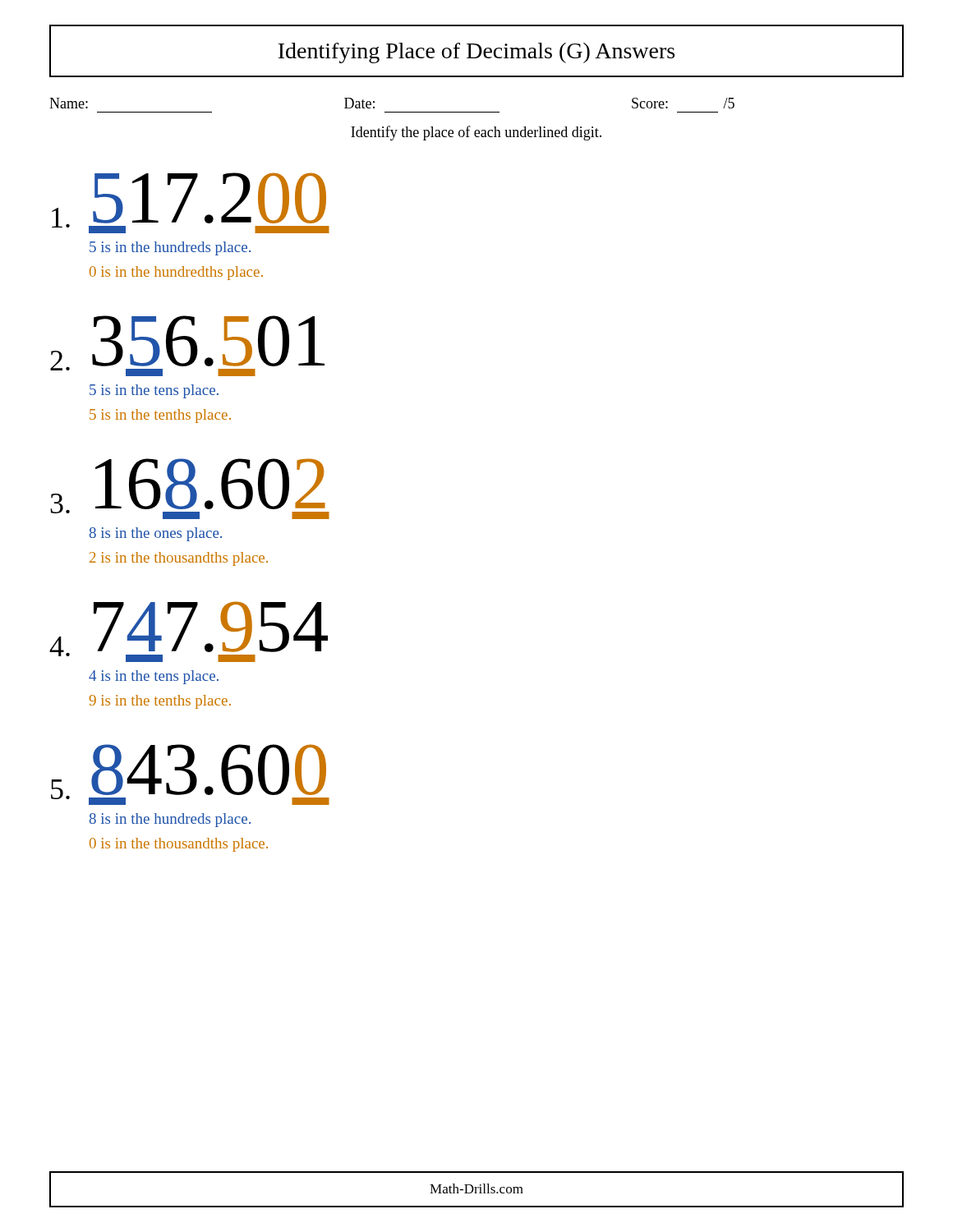953x1232 pixels.
Task: Navigate to the block starting "5. 843.600 8 is in the hundreds"
Action: 190,775
